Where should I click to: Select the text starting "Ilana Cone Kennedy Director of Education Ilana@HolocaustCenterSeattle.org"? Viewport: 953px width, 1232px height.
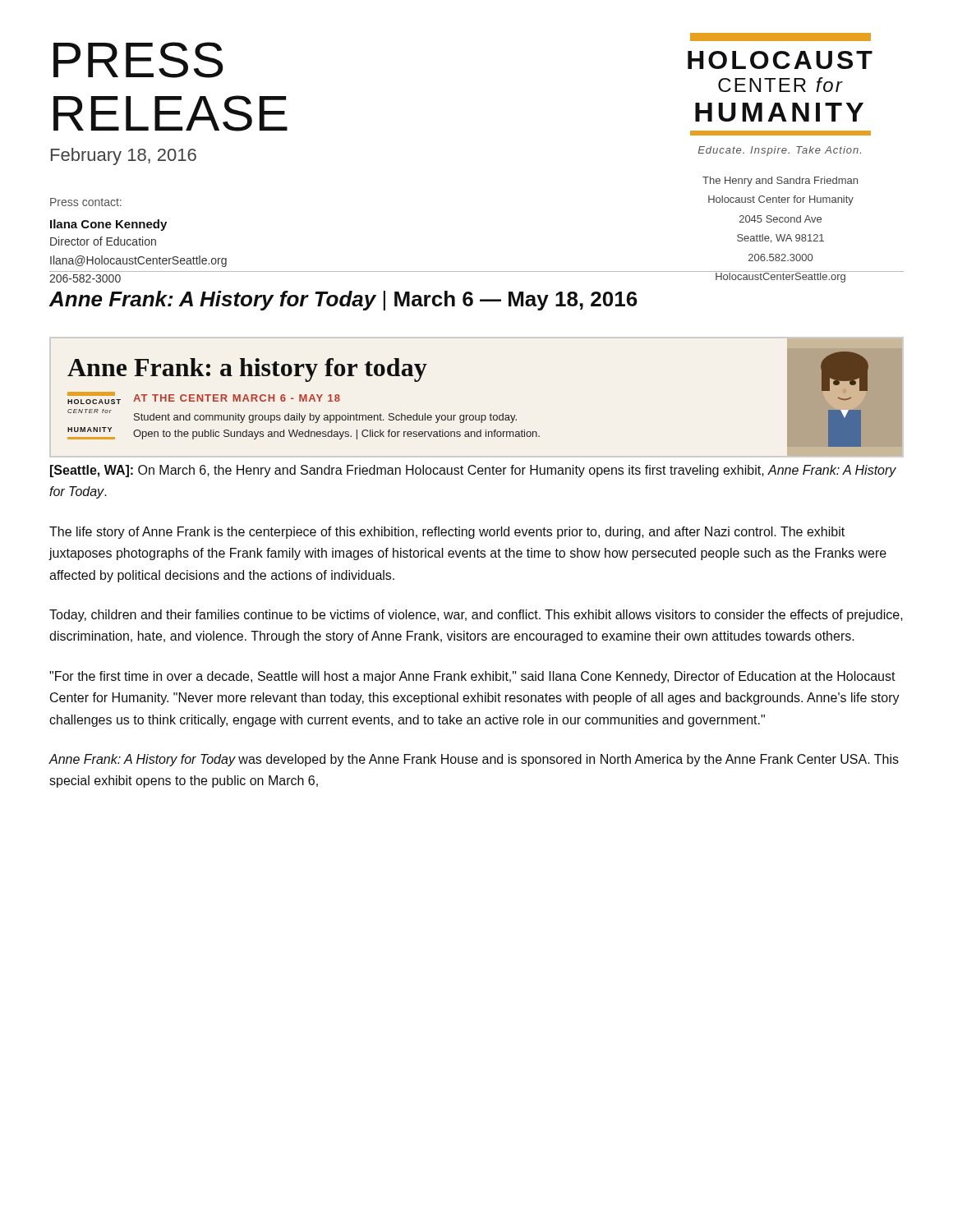tap(234, 252)
